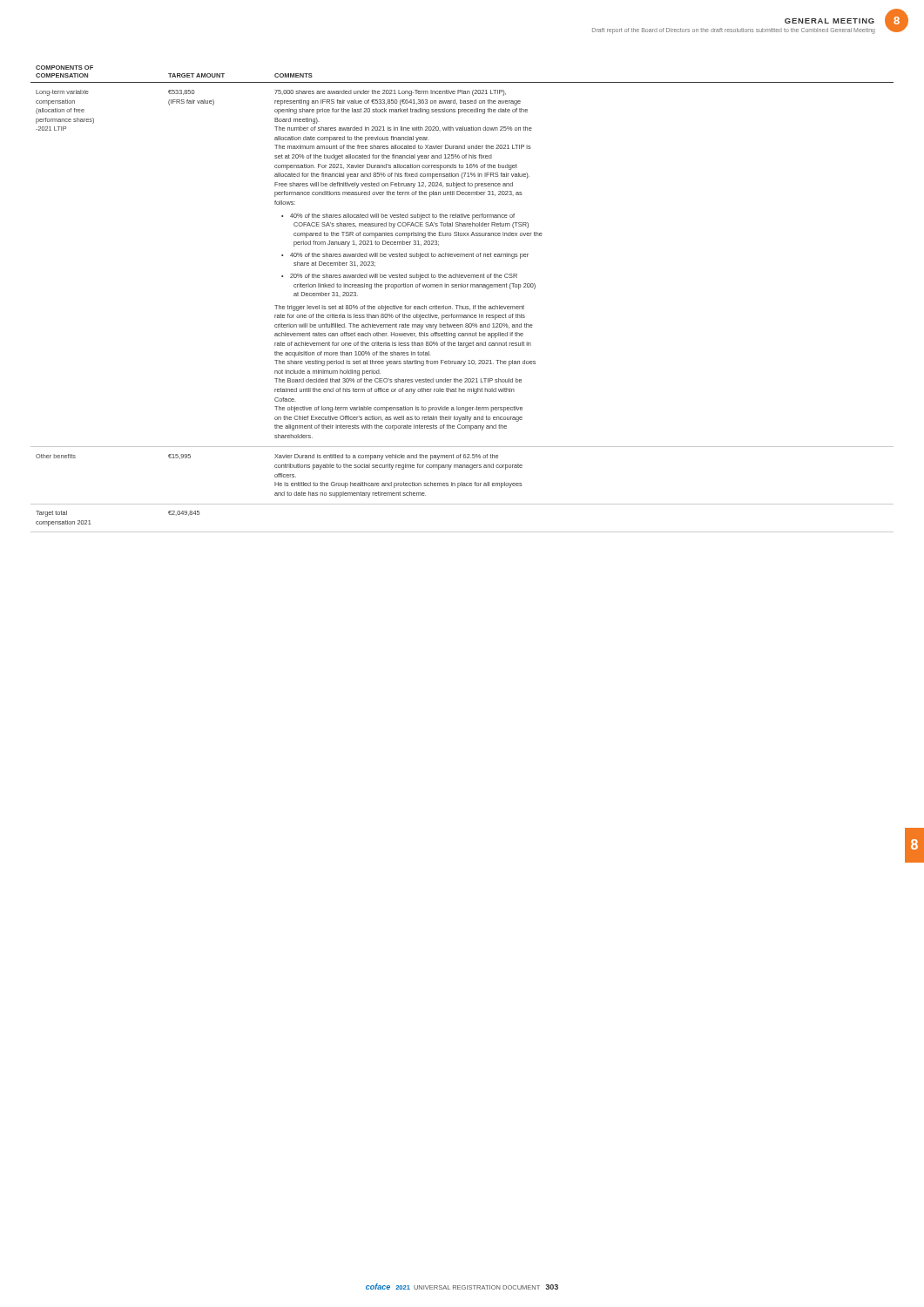Find the table that mentions "Target total compensation 2021"
The image size is (924, 1307).
click(462, 297)
